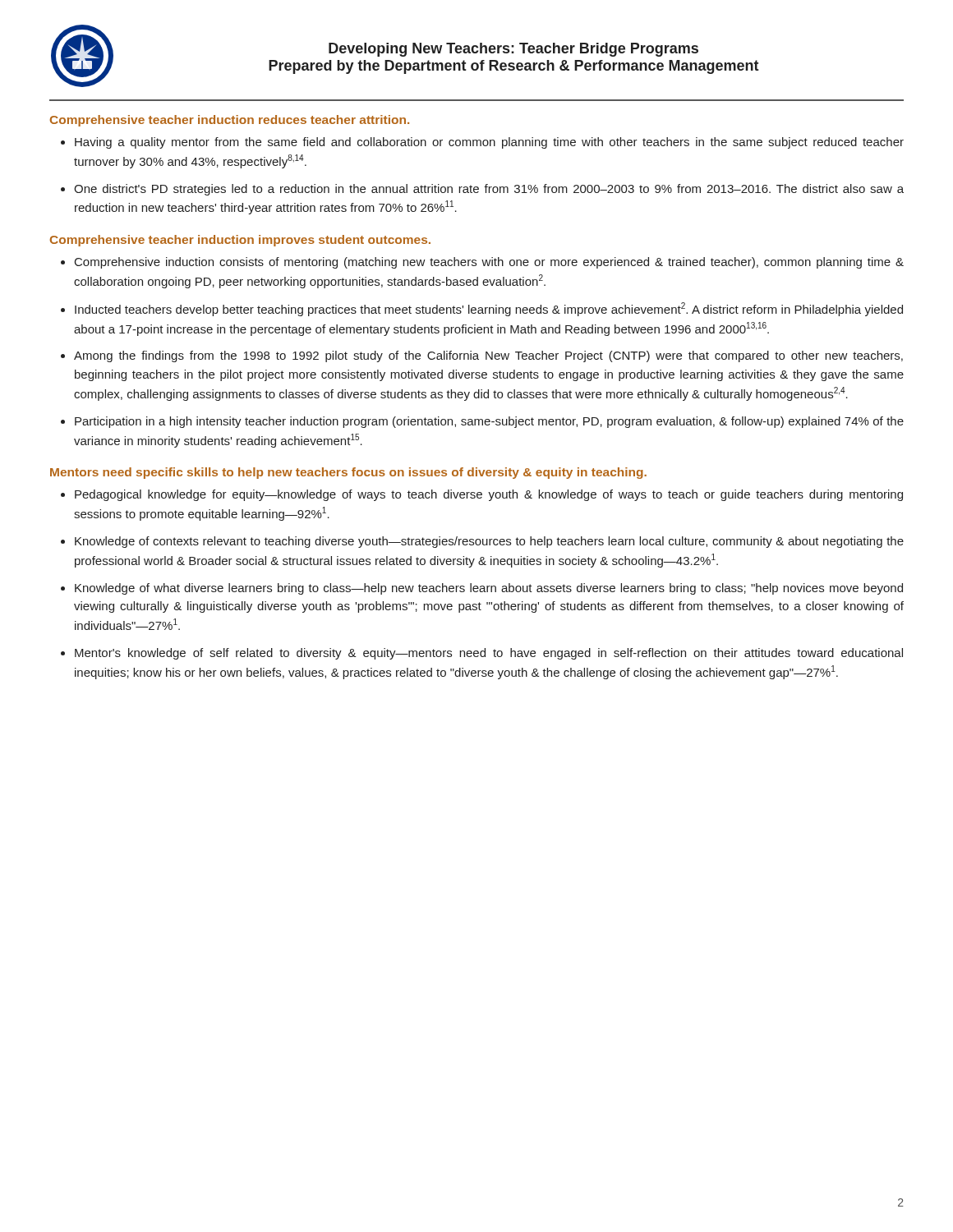Point to the region starting "Knowledge of contexts relevant to"
953x1232 pixels.
point(489,551)
